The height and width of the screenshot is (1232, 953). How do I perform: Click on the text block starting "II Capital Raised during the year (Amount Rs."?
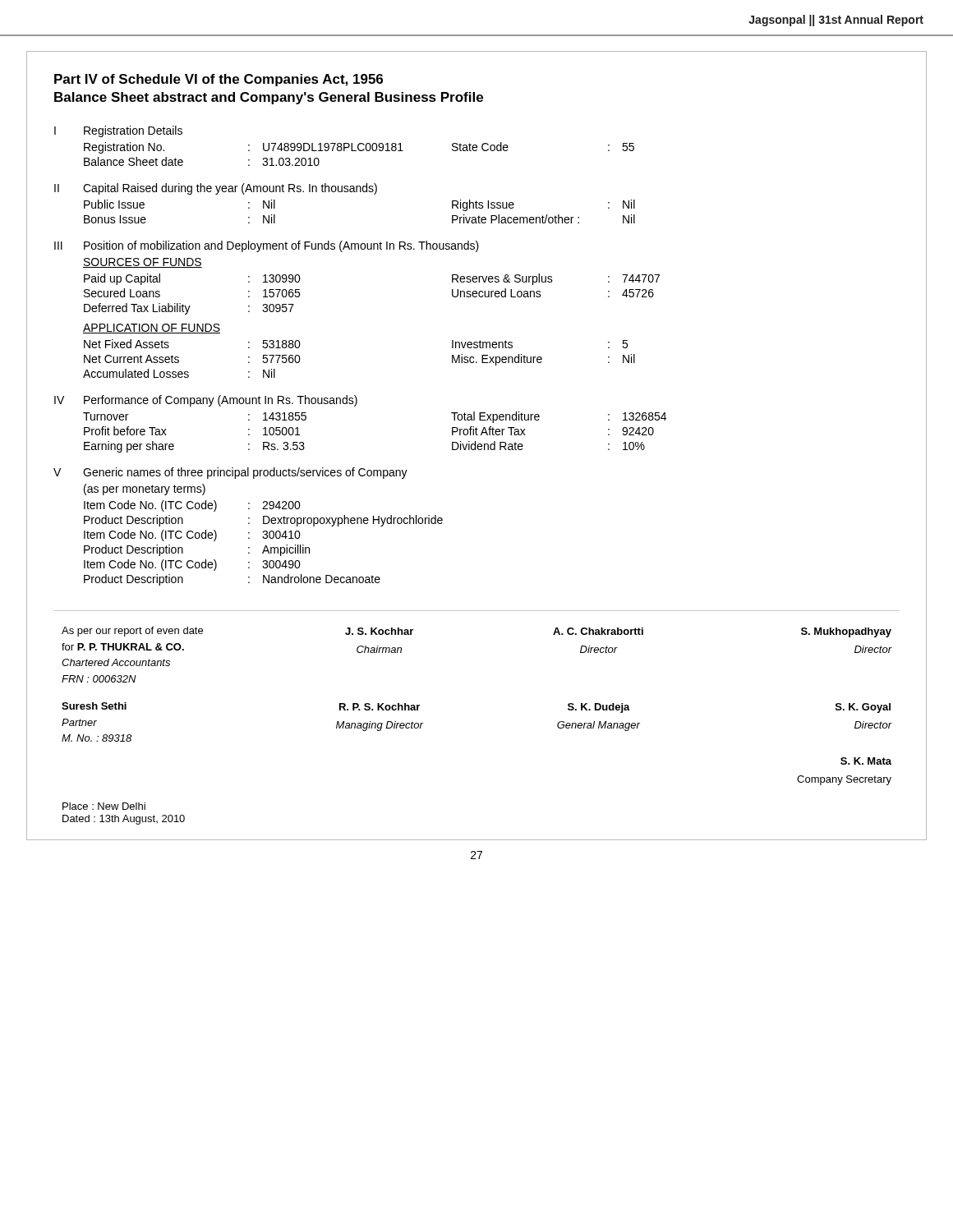coord(476,205)
